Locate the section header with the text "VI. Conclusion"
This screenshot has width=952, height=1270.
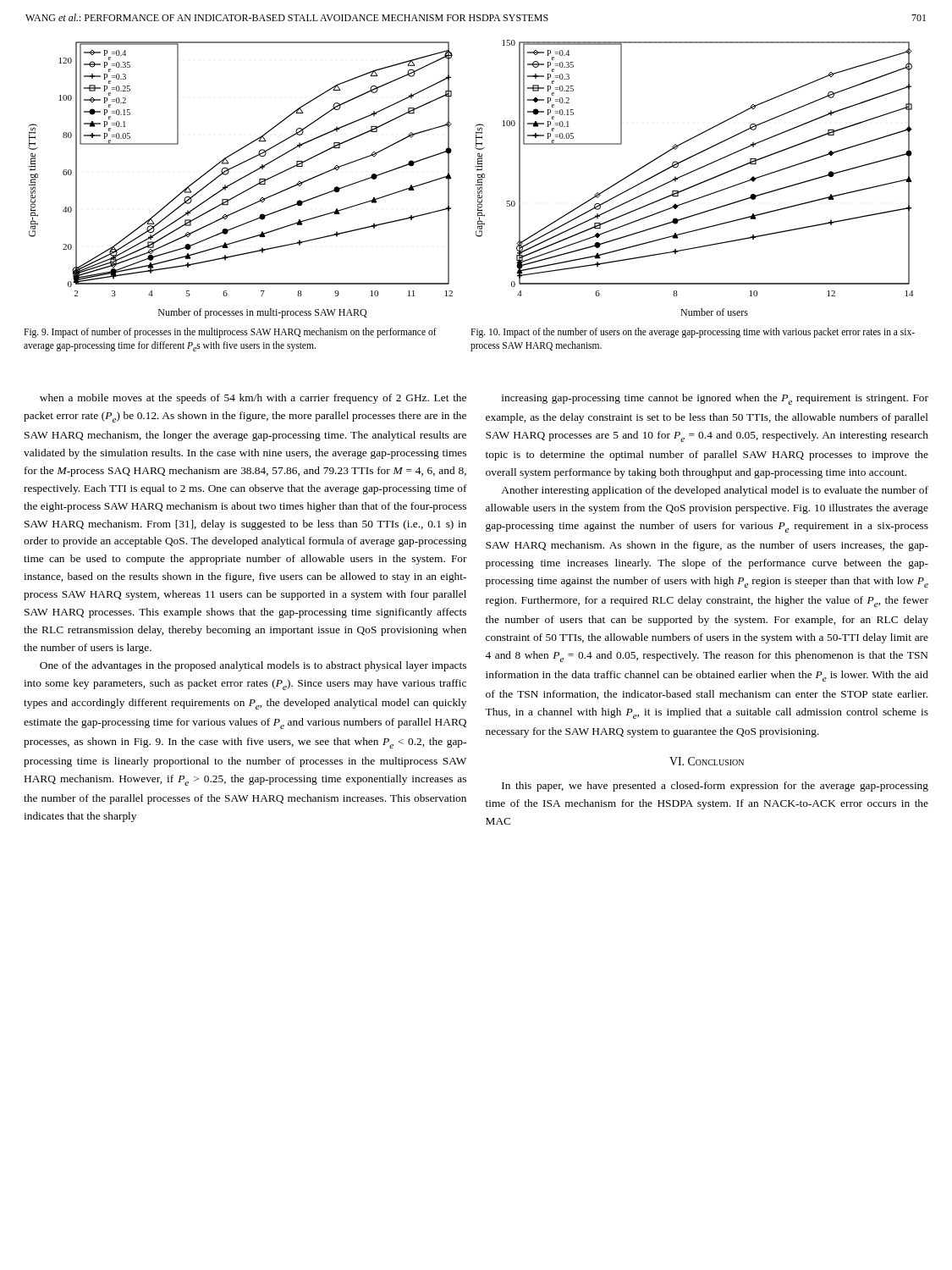707,761
